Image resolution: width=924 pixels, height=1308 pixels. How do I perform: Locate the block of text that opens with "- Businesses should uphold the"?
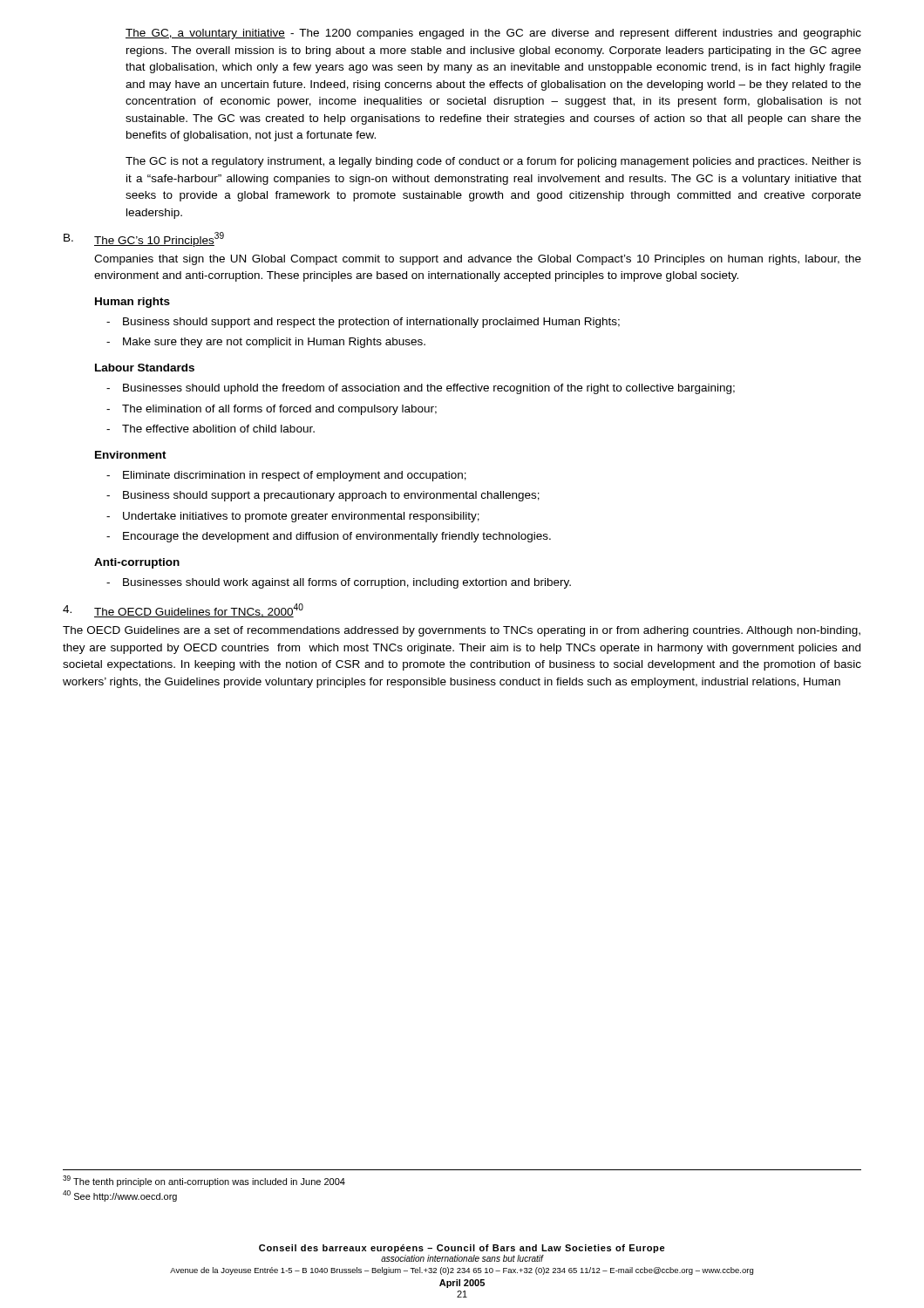click(484, 388)
